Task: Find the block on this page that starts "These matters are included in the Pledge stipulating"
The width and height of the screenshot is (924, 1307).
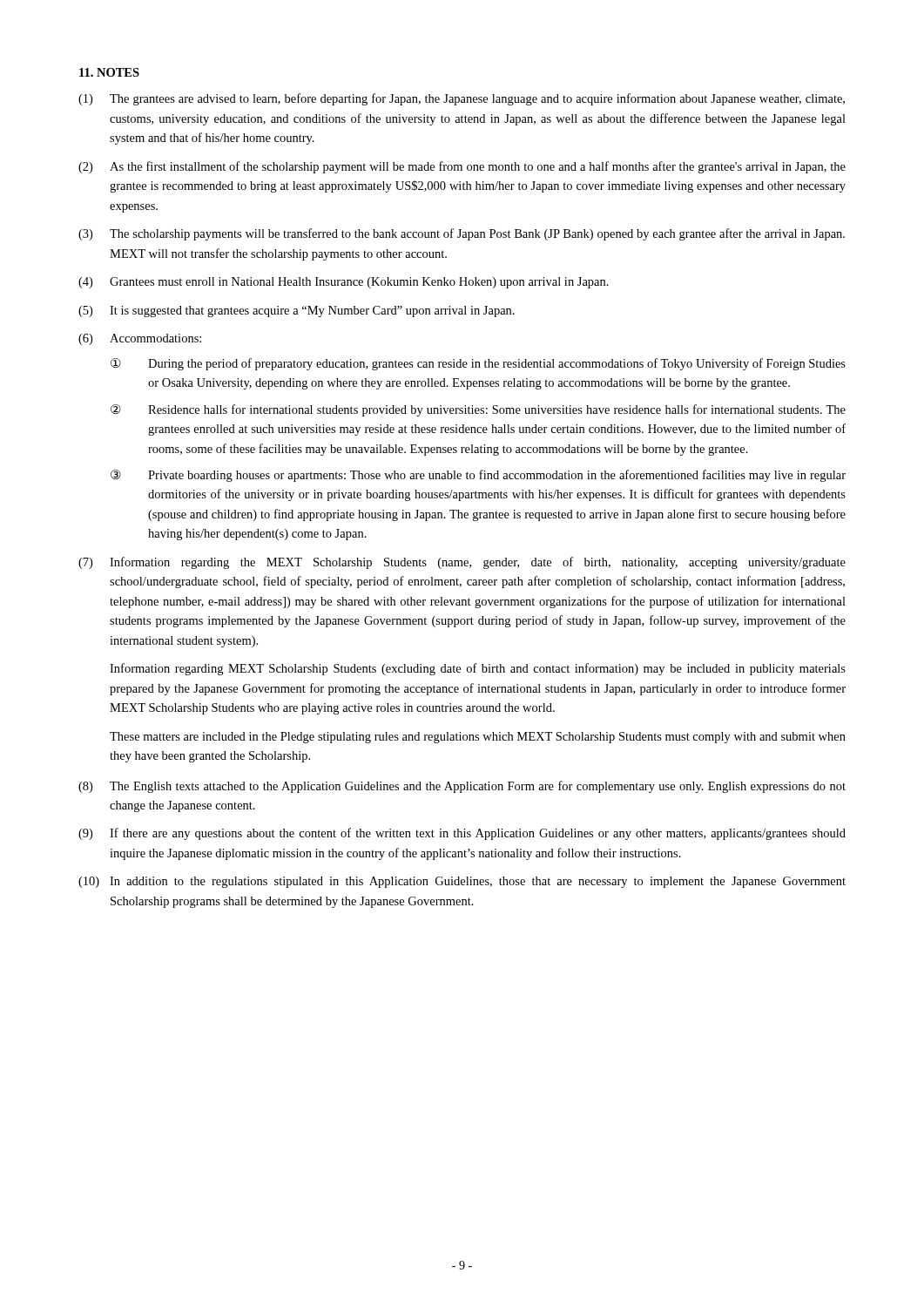Action: coord(478,746)
